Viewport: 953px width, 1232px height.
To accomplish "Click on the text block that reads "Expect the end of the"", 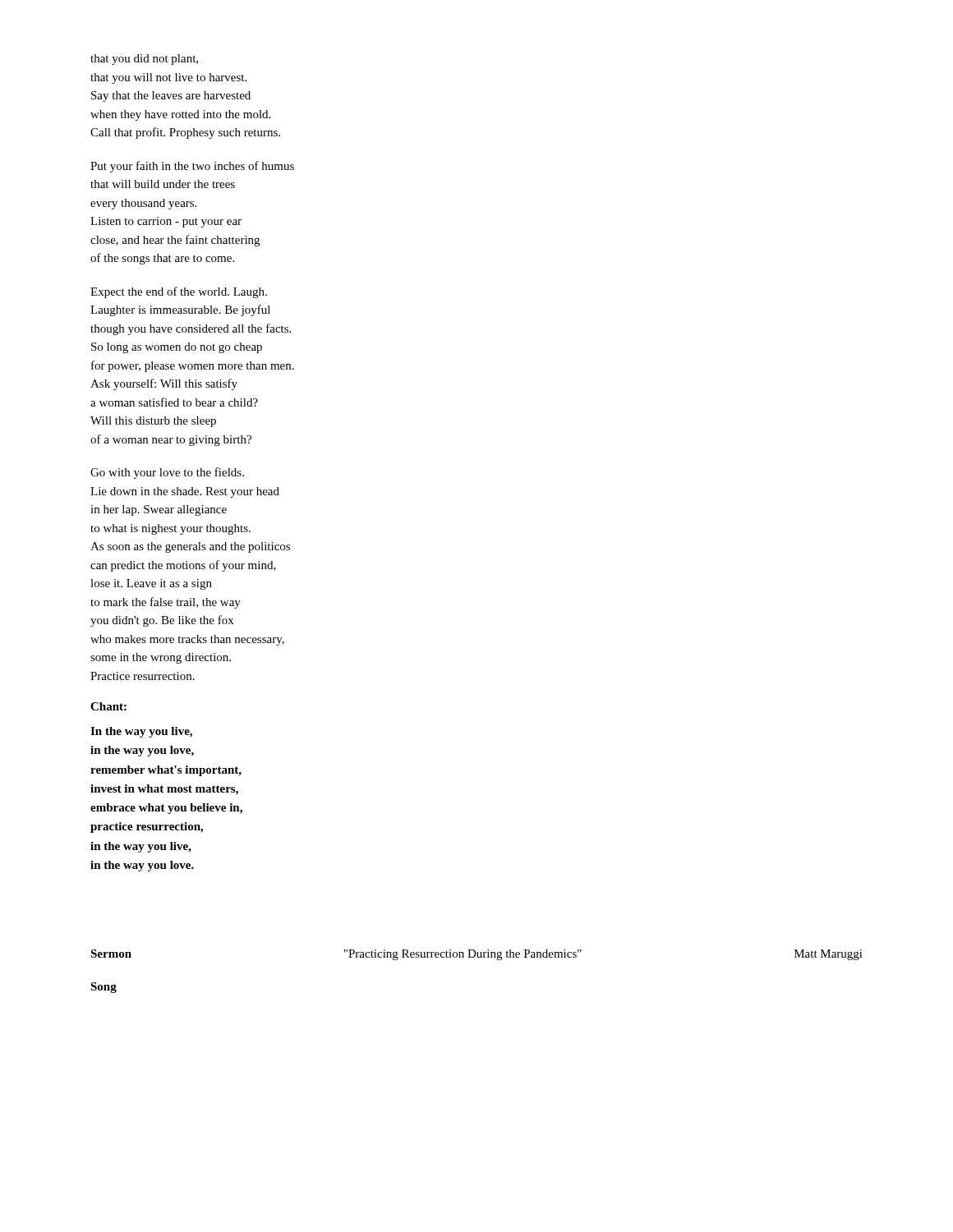I will [x=192, y=365].
